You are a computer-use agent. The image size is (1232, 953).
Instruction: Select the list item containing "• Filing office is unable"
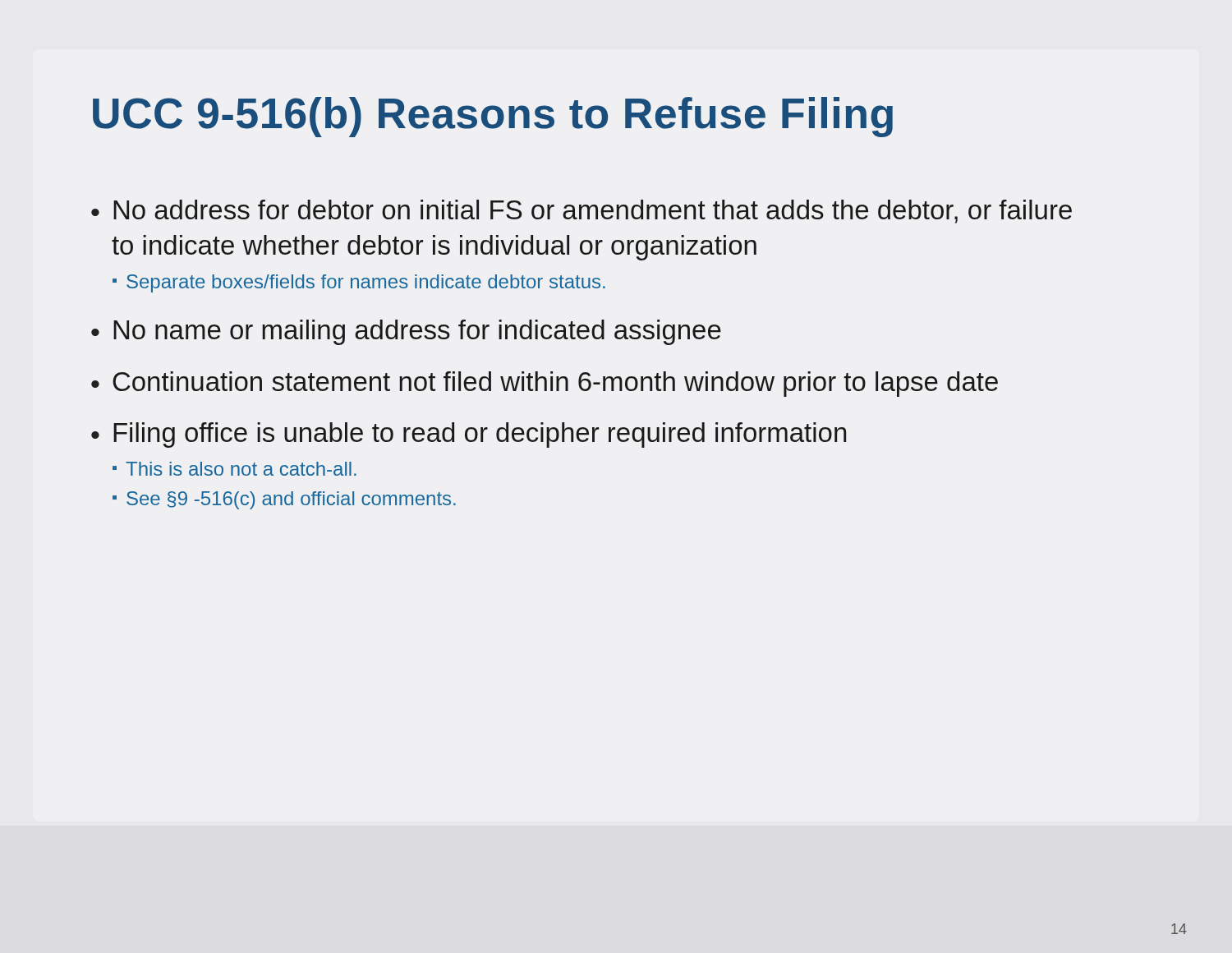coord(469,435)
